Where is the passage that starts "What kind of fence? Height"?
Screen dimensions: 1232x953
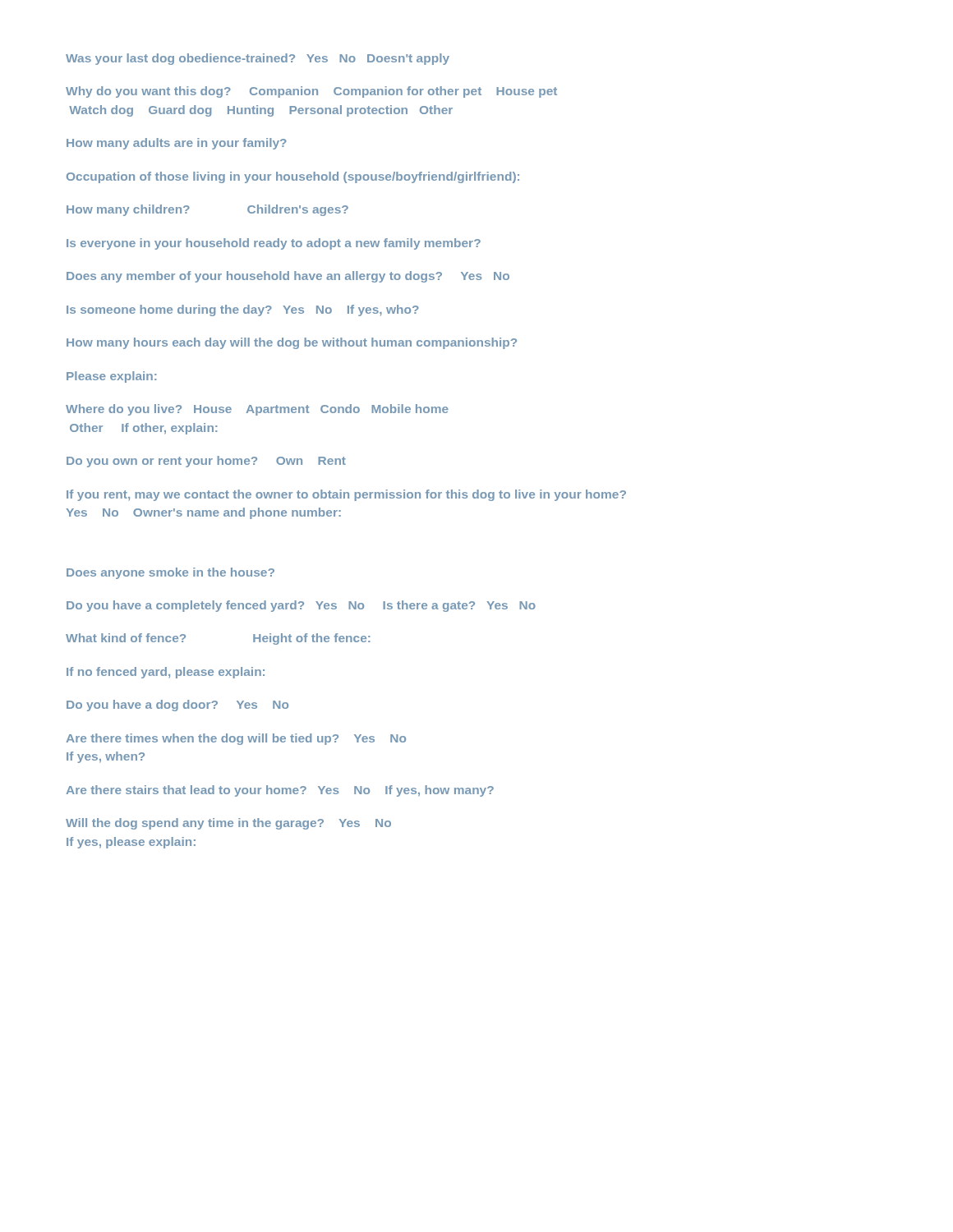[x=121, y=639]
